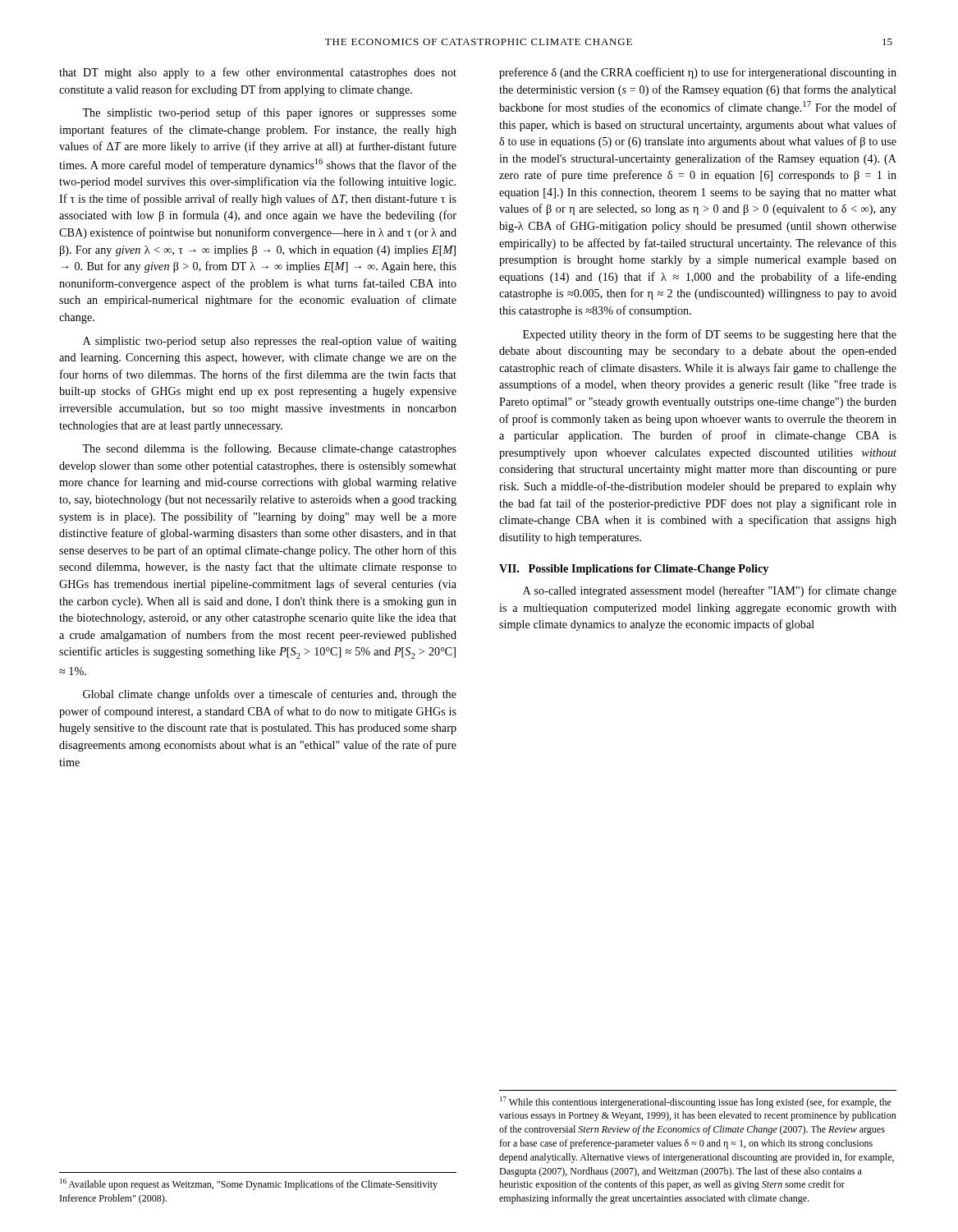Find the text block that says "preference δ (and"
The width and height of the screenshot is (958, 1232).
pyautogui.click(x=698, y=192)
